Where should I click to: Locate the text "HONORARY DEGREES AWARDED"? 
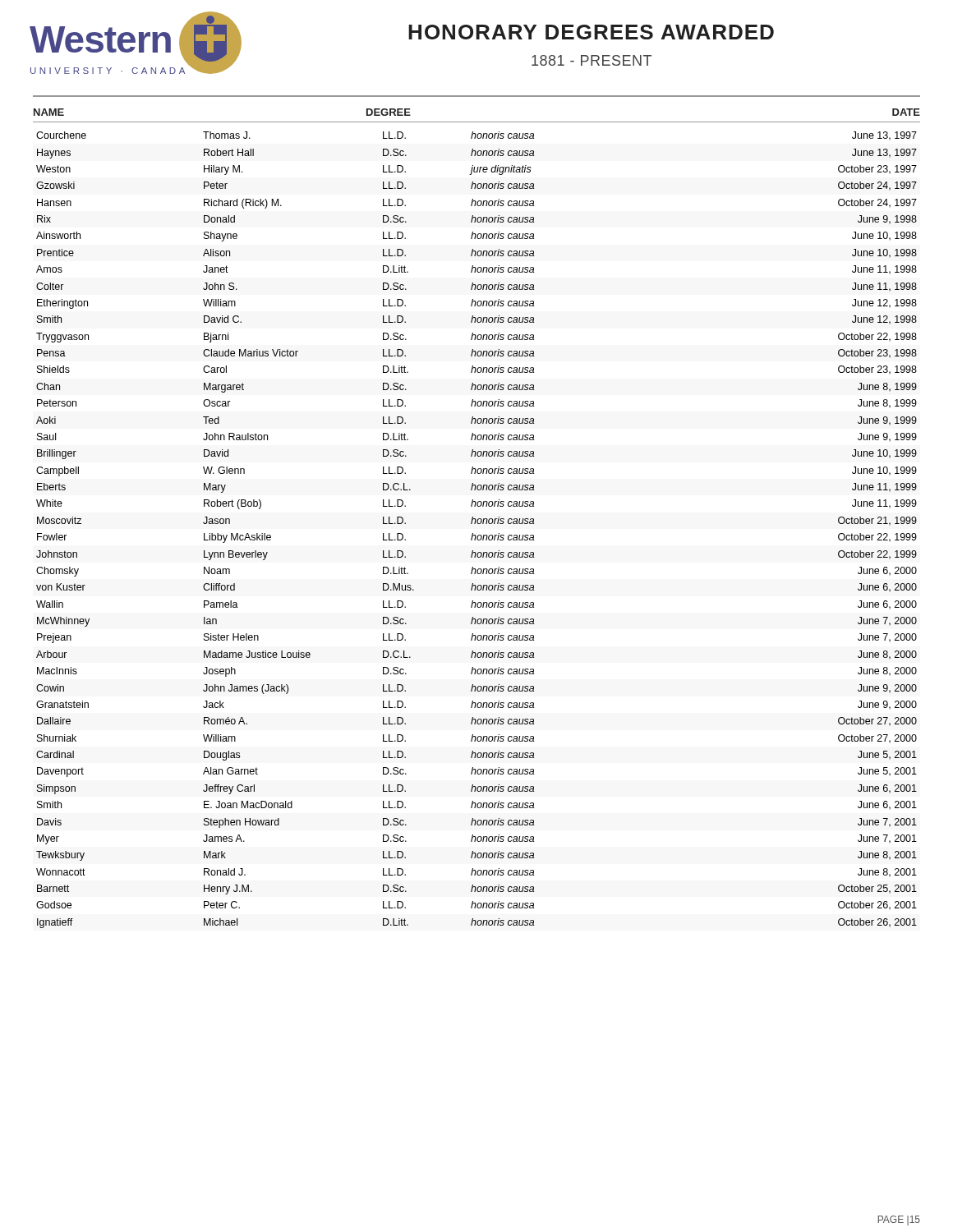pyautogui.click(x=592, y=32)
